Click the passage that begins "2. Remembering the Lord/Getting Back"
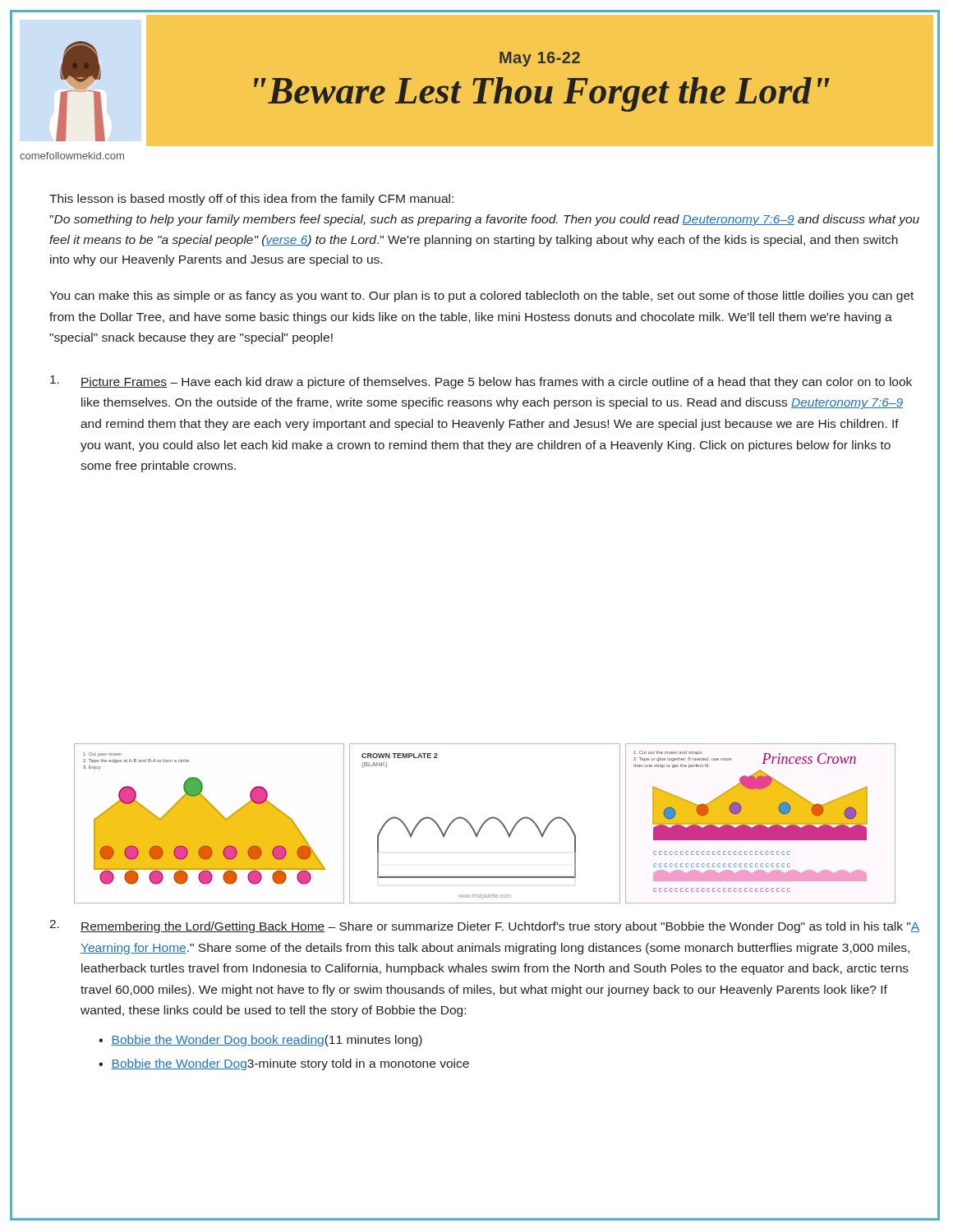The height and width of the screenshot is (1232, 953). tap(485, 996)
